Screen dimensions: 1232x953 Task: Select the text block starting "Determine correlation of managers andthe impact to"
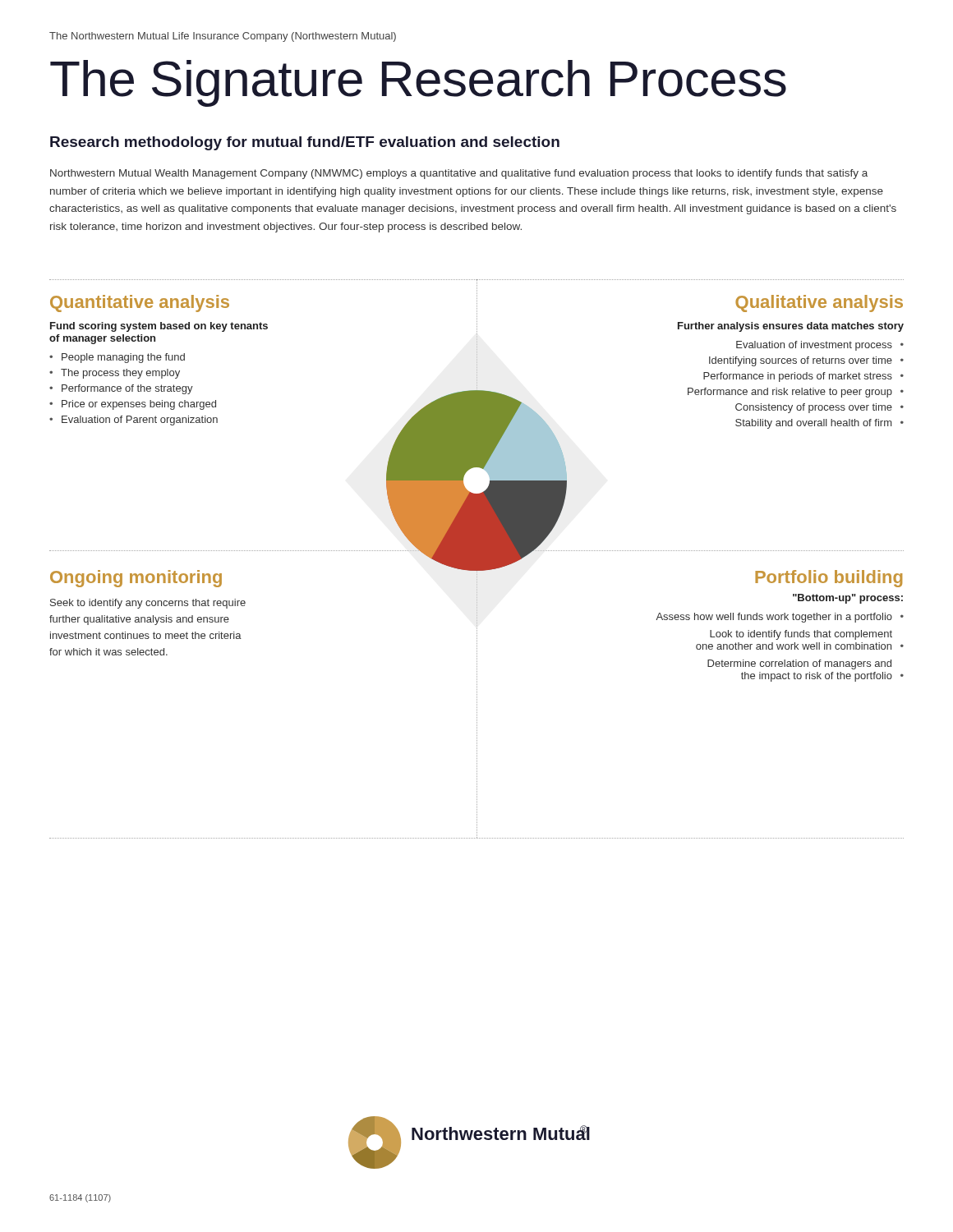[x=800, y=669]
